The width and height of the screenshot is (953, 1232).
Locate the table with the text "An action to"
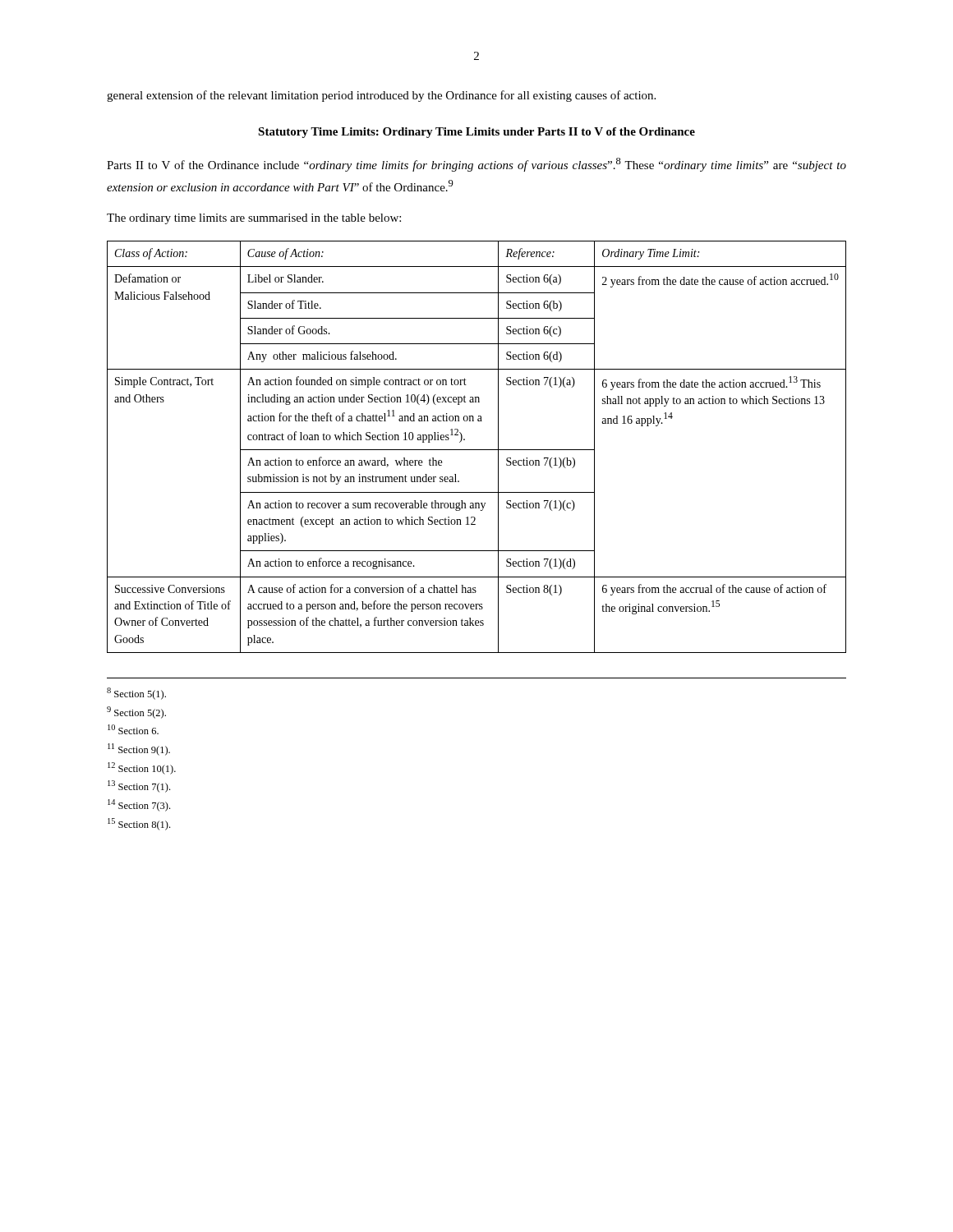[x=476, y=447]
